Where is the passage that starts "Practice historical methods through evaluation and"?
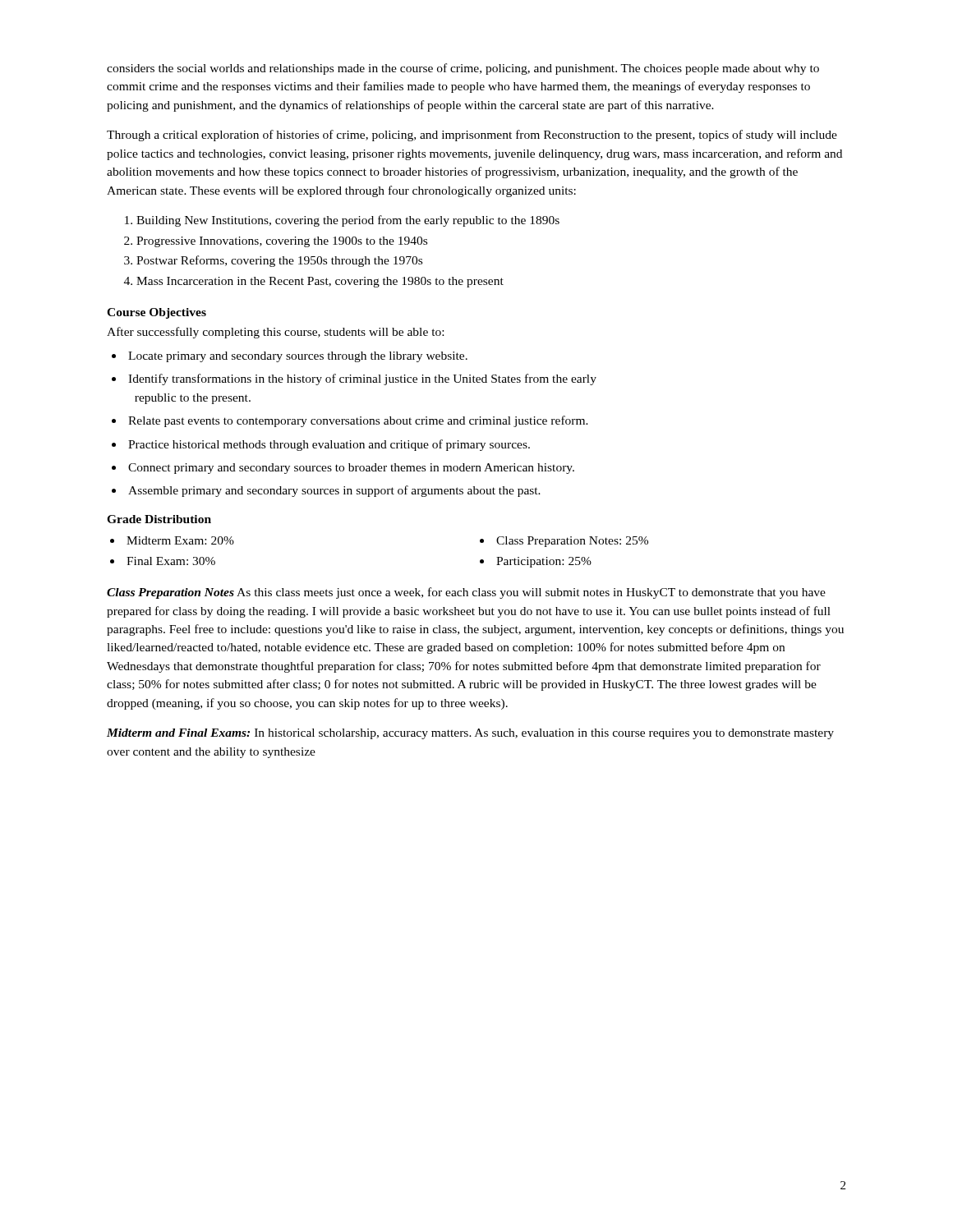The width and height of the screenshot is (953, 1232). tap(486, 444)
